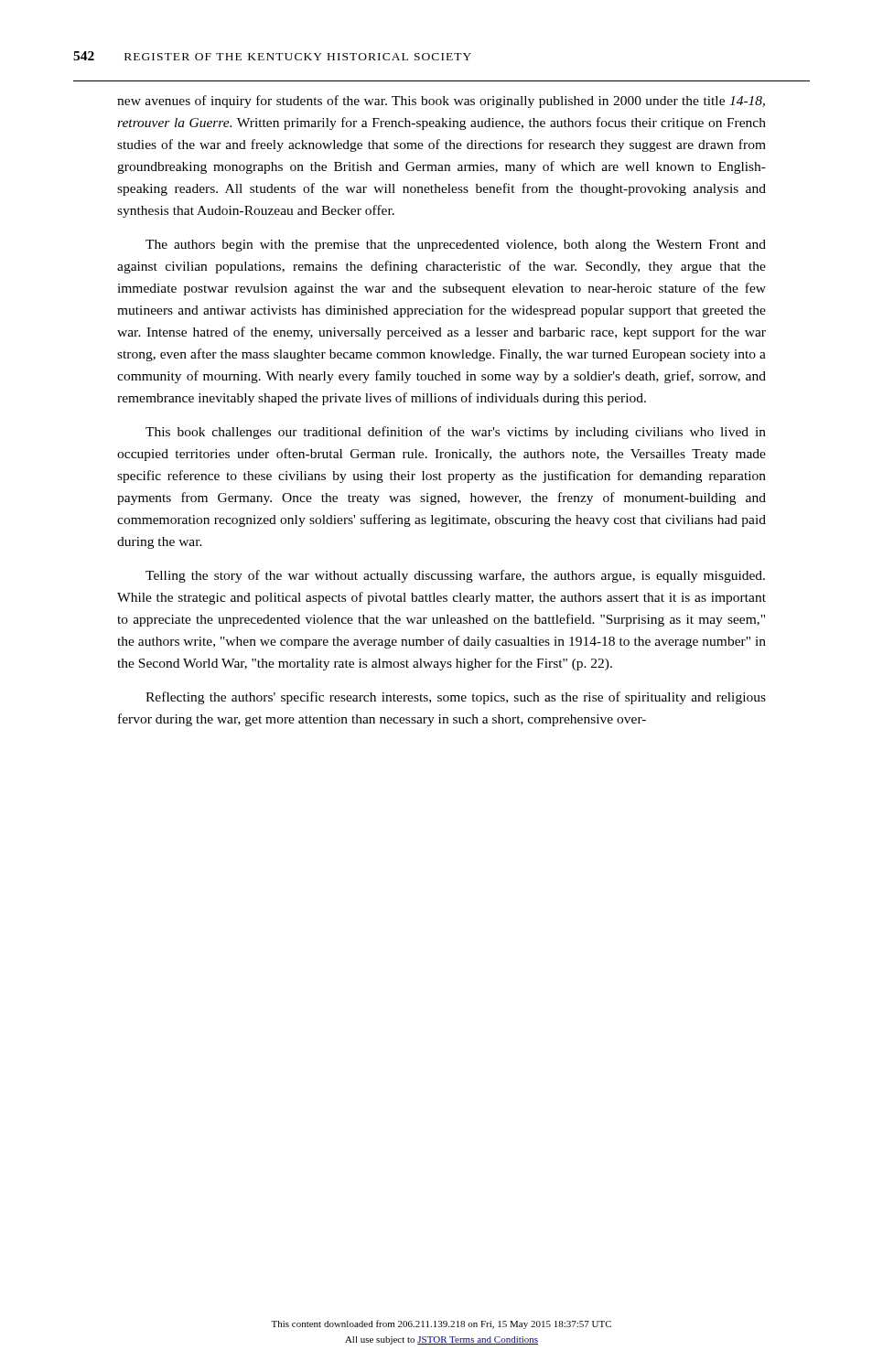Select the region starting "Telling the story of"
Image resolution: width=883 pixels, height=1372 pixels.
(442, 620)
